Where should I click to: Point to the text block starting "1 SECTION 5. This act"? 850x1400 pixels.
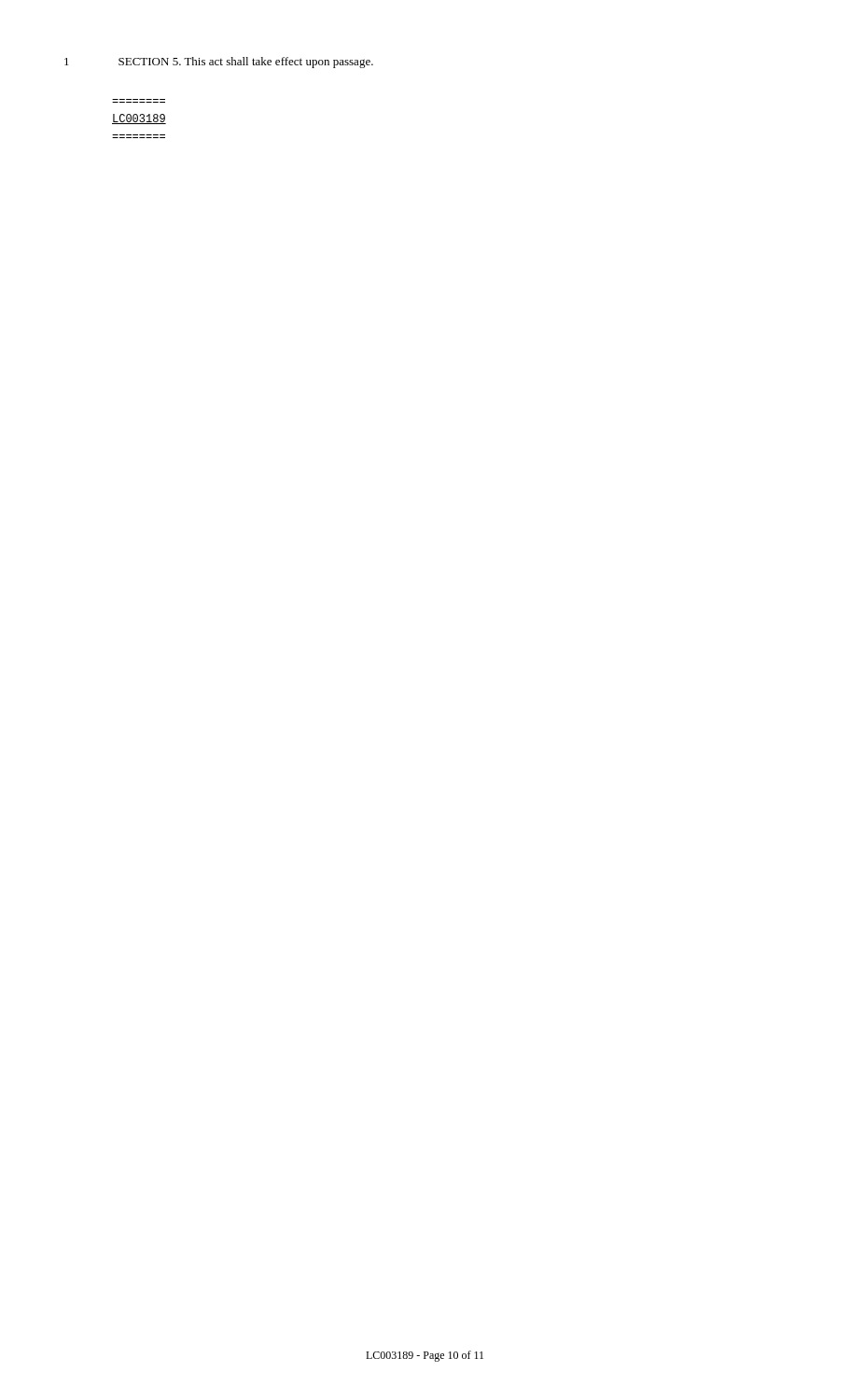(x=194, y=62)
